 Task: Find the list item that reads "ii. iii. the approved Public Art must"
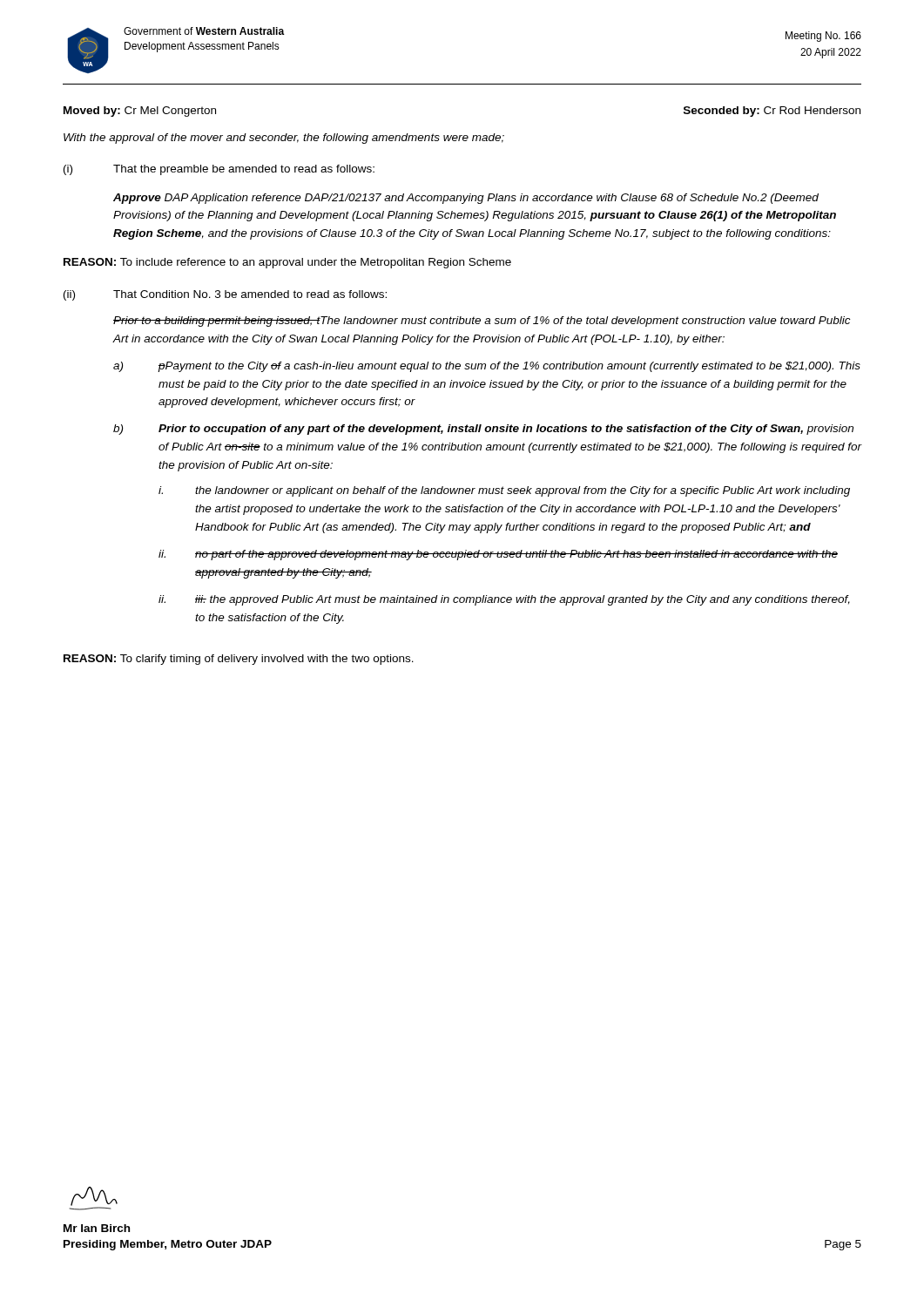[x=510, y=609]
